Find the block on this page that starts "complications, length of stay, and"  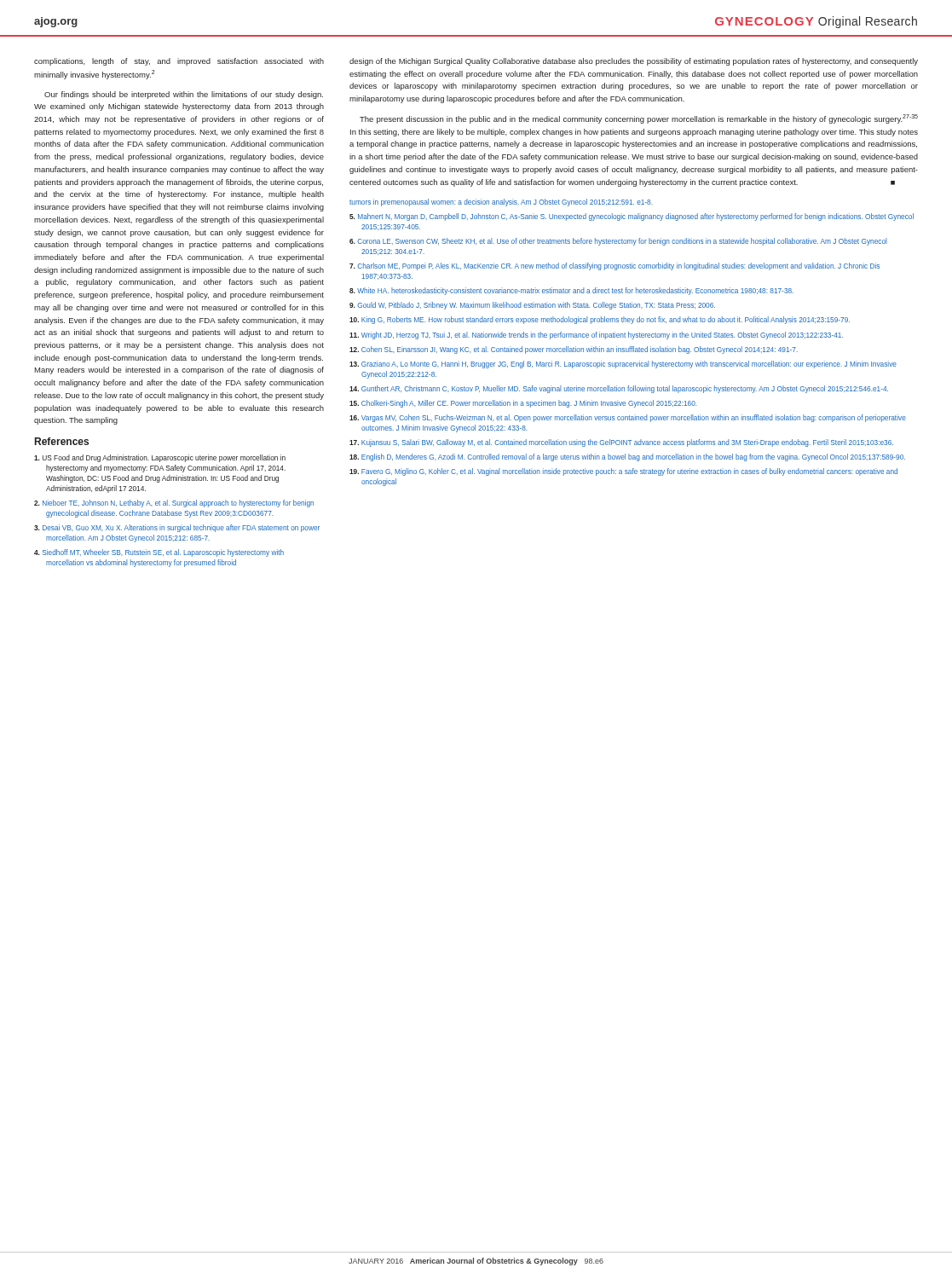[x=179, y=241]
